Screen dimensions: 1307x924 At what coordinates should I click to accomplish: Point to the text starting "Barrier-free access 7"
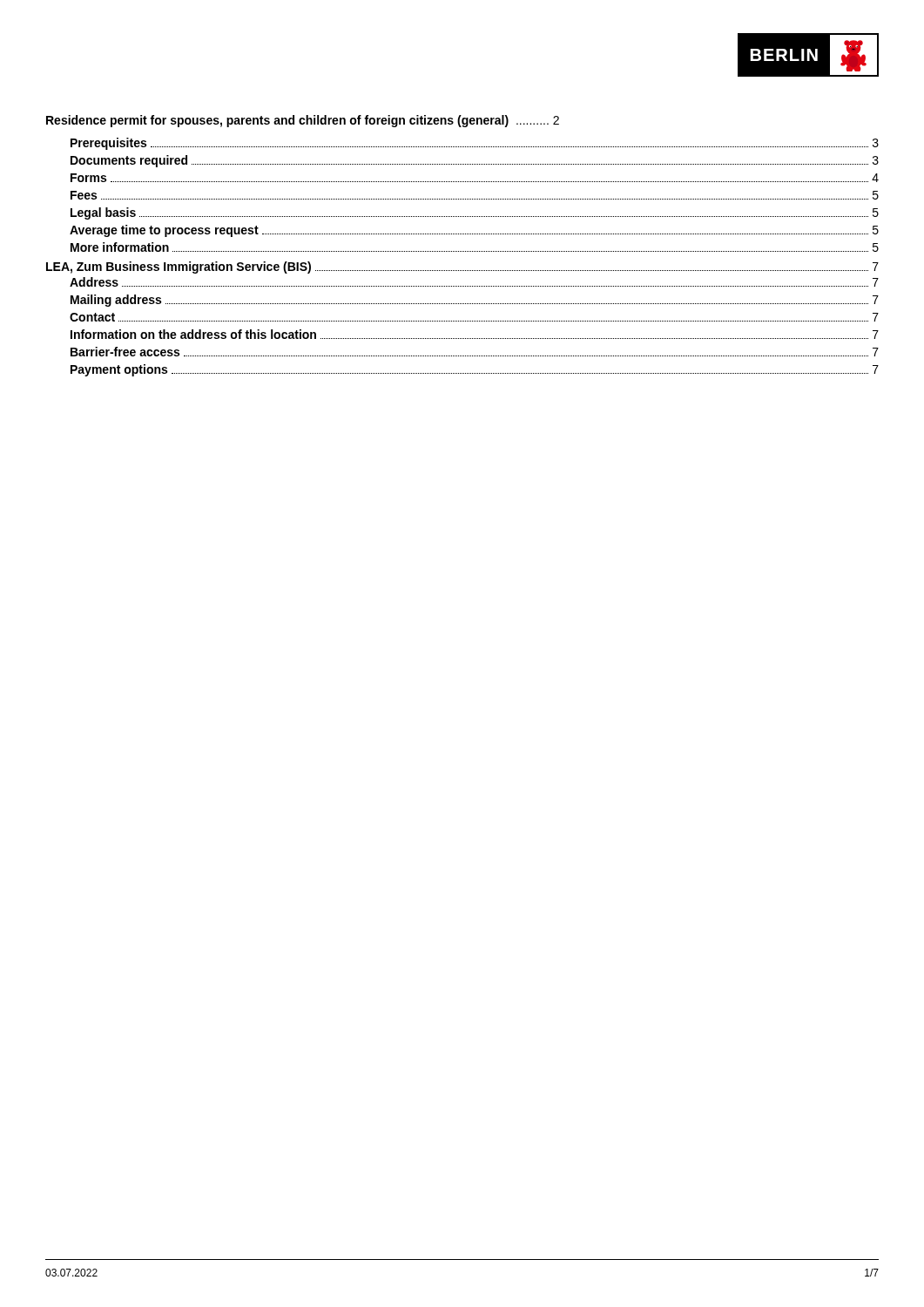474,352
